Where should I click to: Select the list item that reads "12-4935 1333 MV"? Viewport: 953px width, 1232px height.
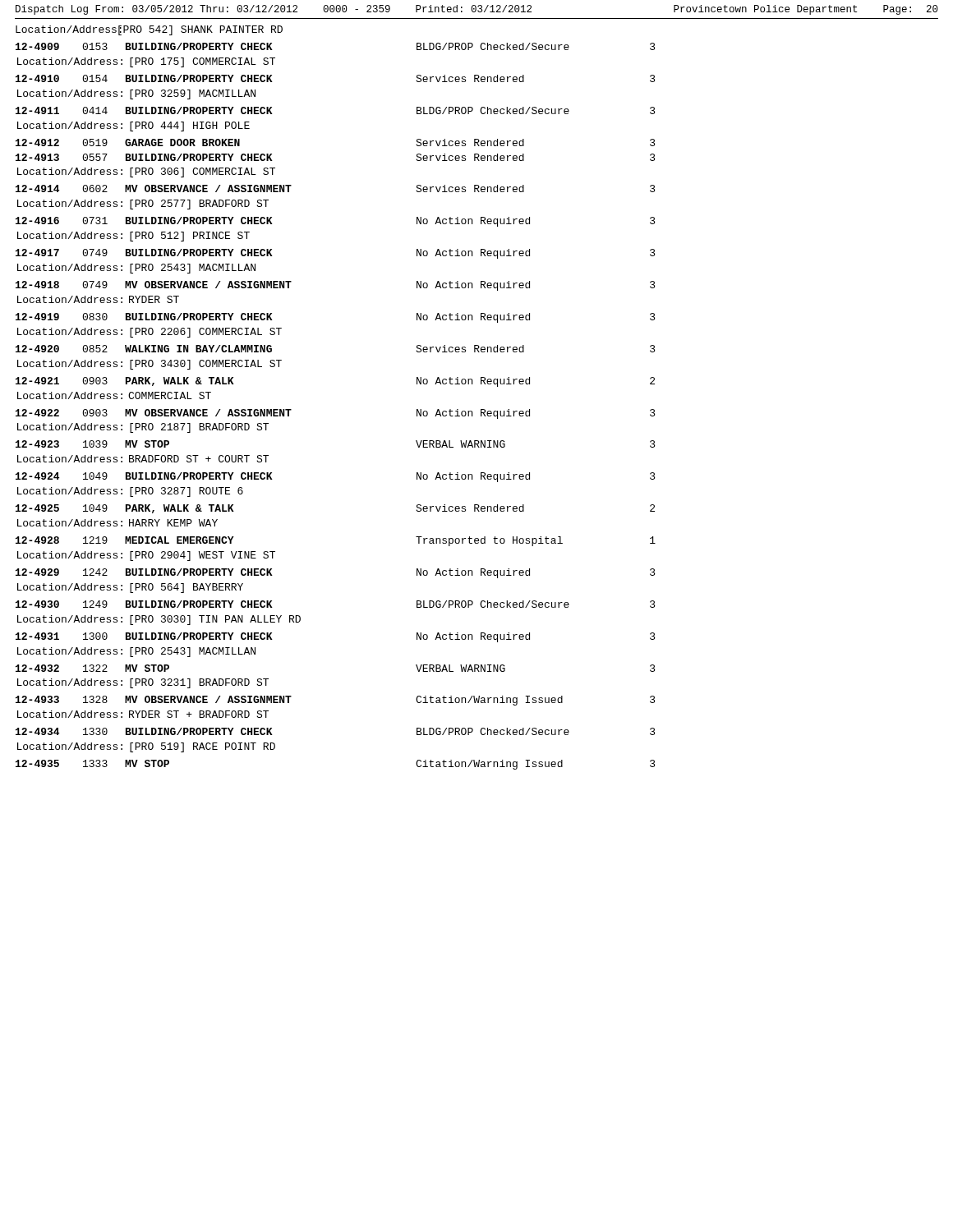pyautogui.click(x=476, y=765)
